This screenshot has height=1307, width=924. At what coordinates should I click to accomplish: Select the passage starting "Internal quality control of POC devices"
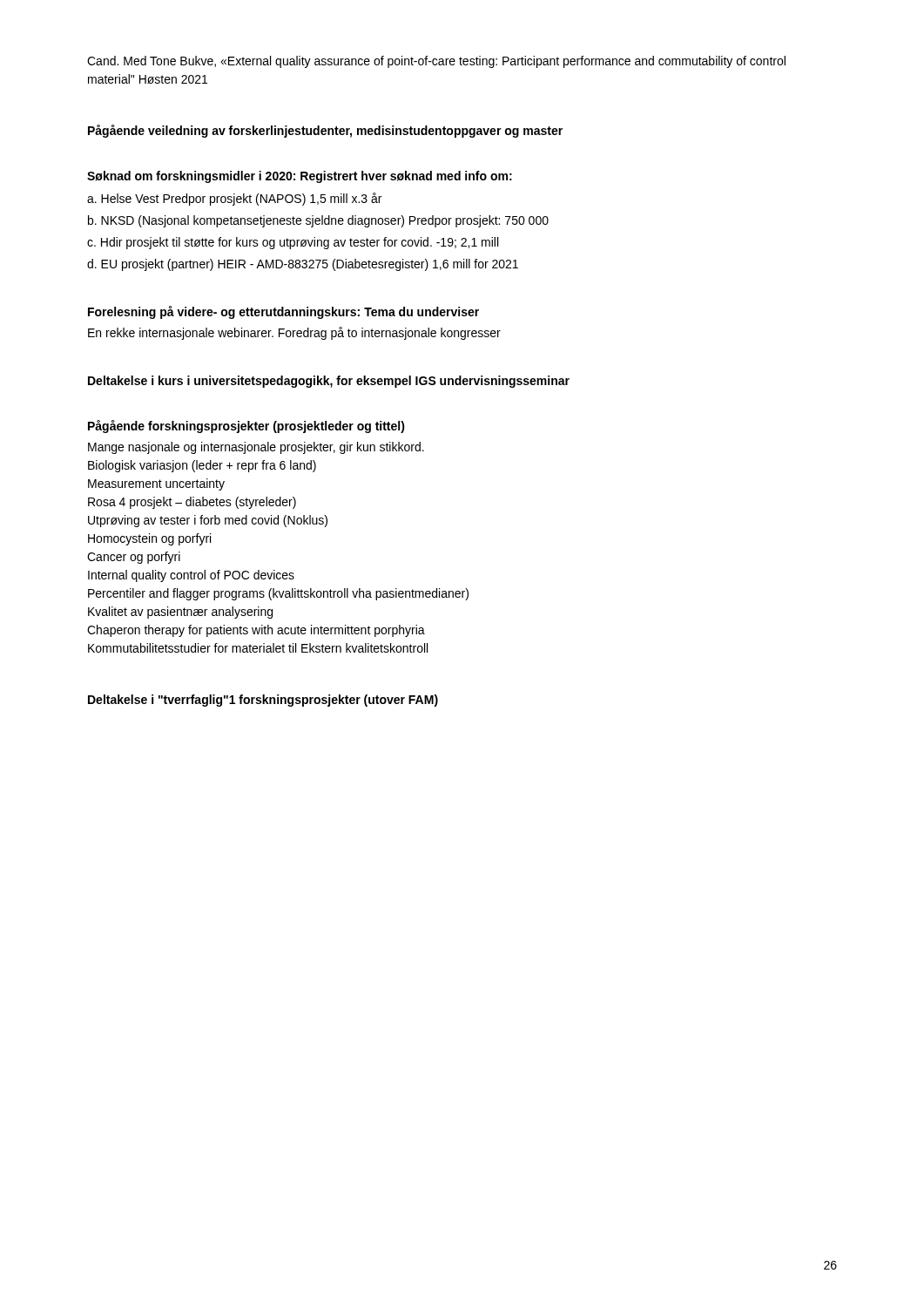191,575
